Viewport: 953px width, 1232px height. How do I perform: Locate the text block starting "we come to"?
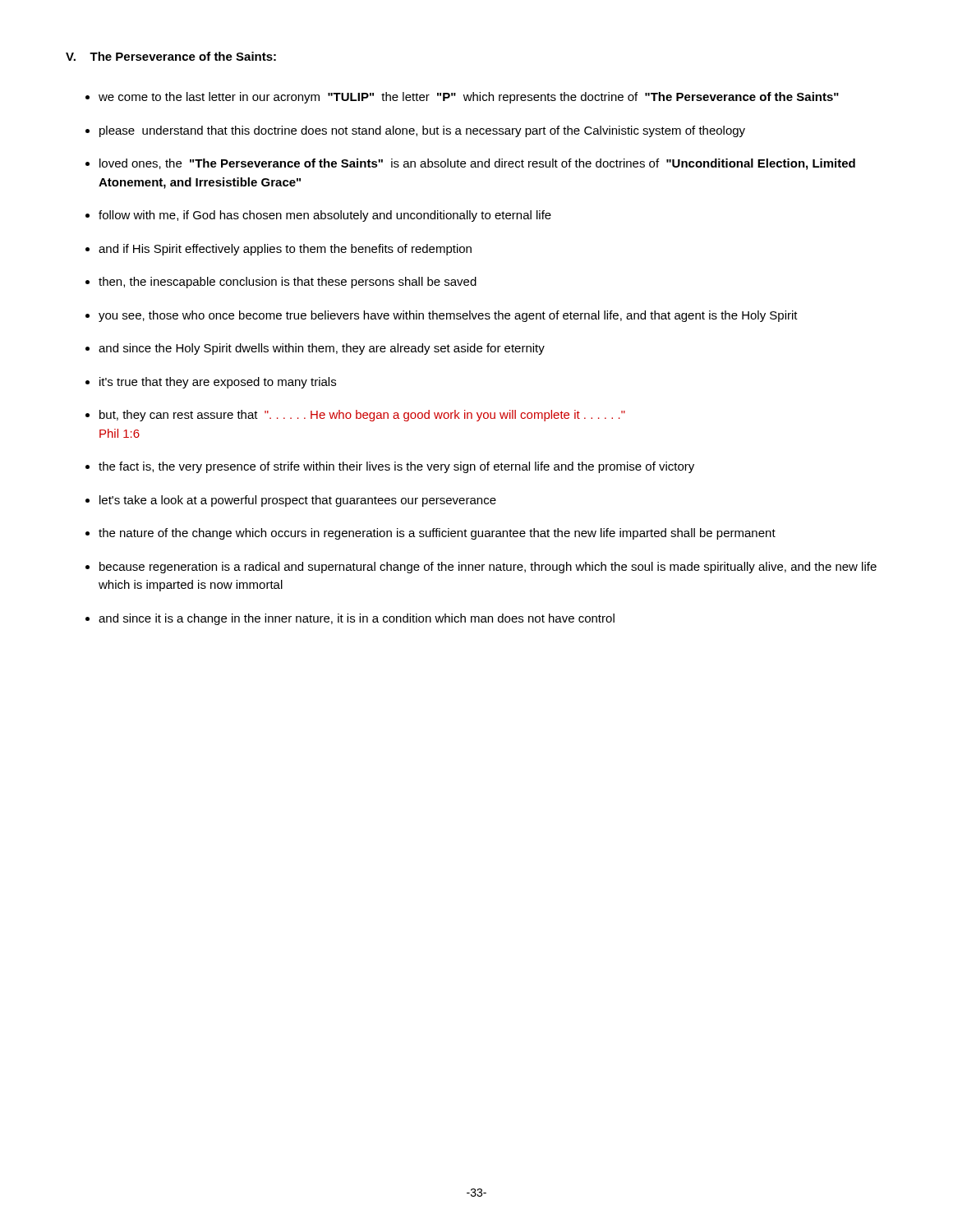[469, 97]
